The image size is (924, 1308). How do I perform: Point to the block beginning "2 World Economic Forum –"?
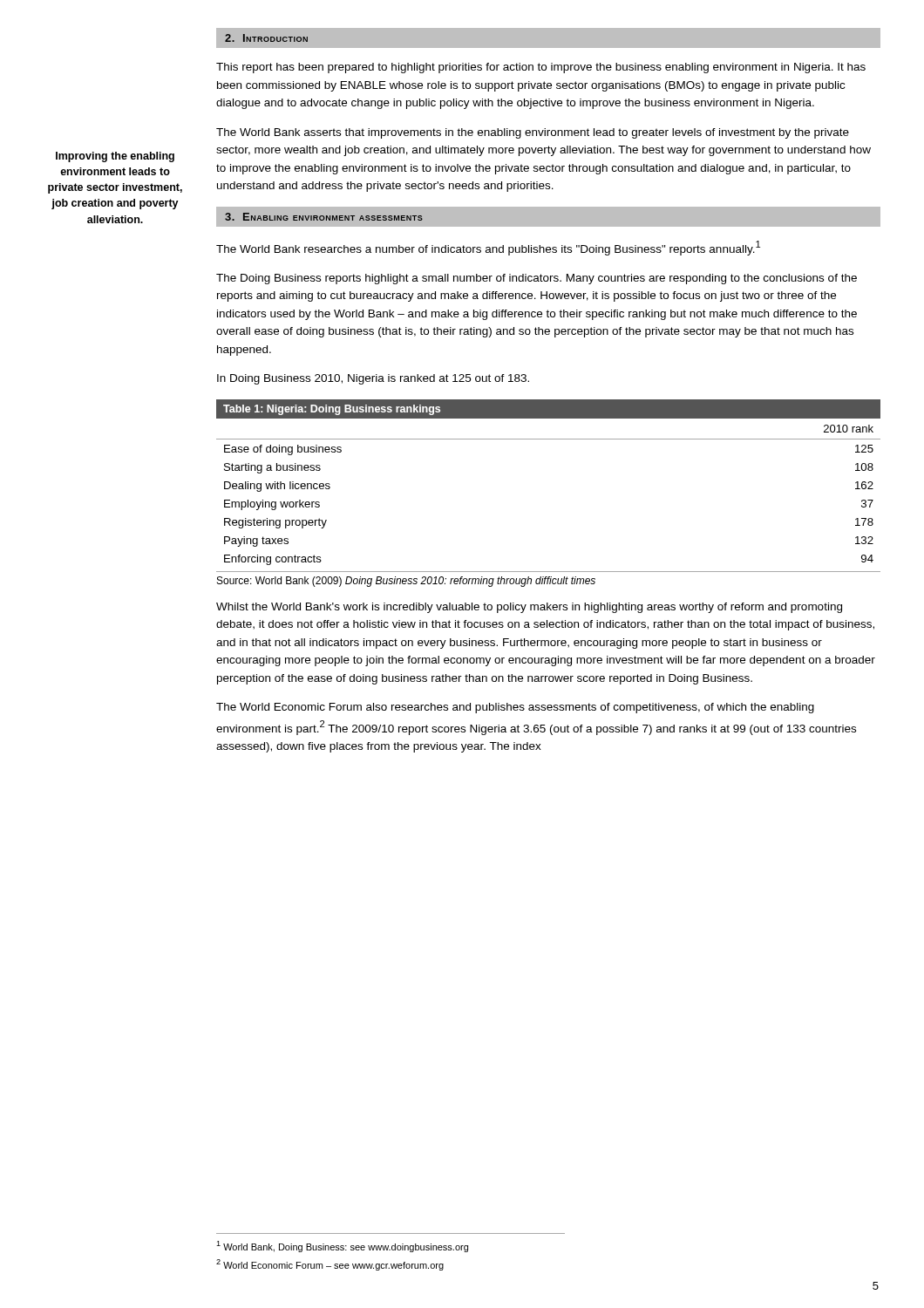click(330, 1264)
